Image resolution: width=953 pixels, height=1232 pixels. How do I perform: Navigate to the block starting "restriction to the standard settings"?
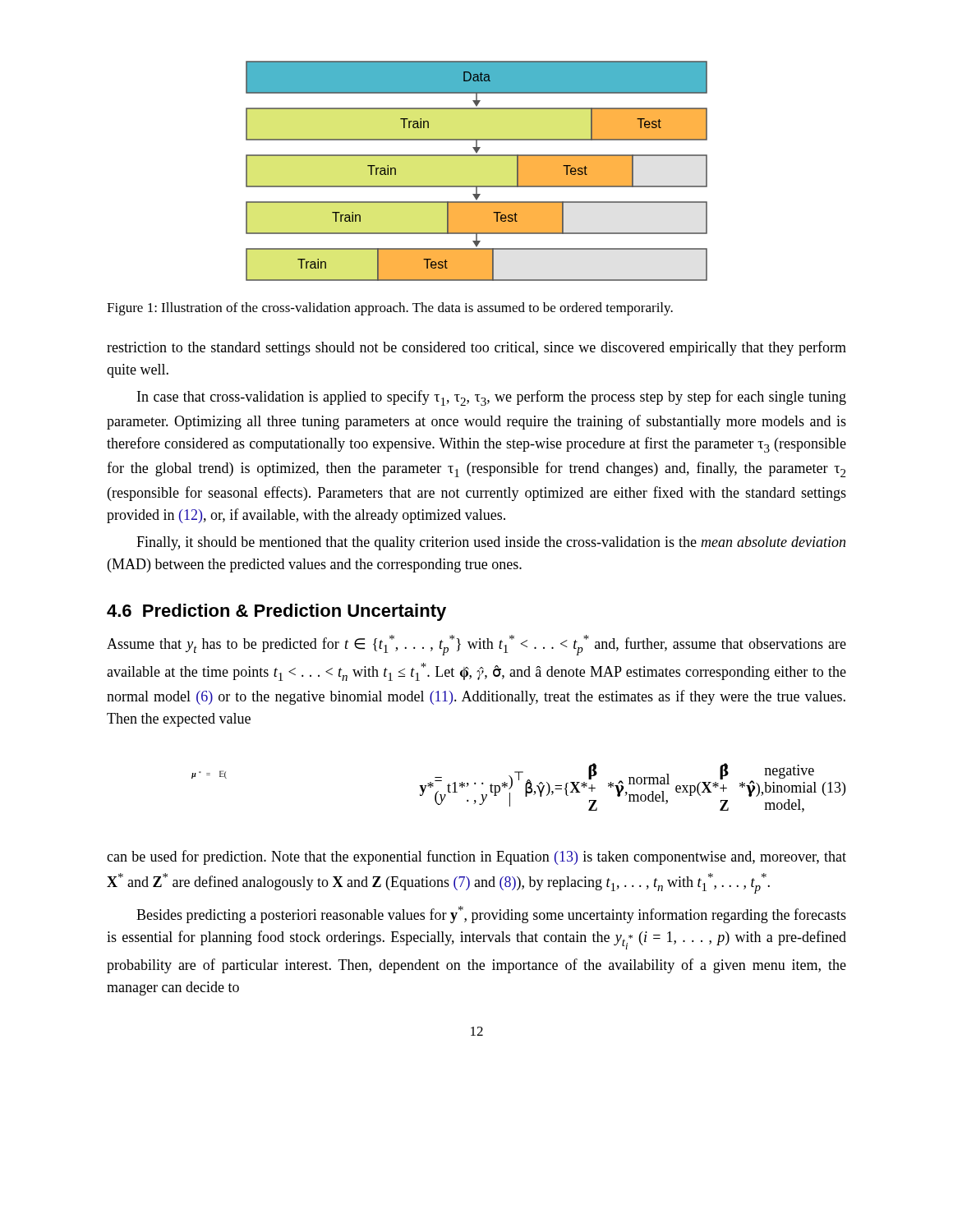pos(476,358)
